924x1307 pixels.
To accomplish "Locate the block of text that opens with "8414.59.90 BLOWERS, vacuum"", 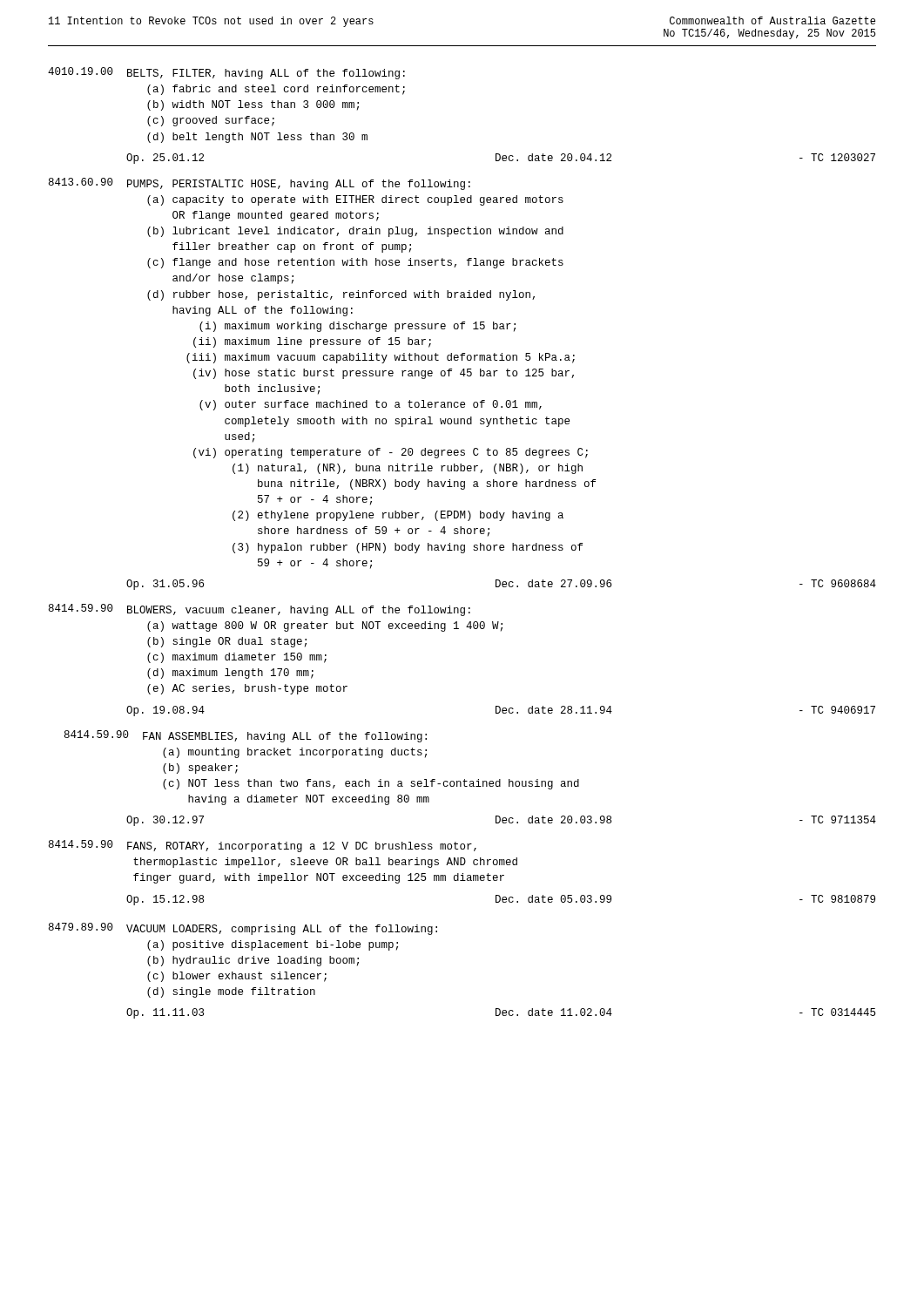I will pos(260,610).
